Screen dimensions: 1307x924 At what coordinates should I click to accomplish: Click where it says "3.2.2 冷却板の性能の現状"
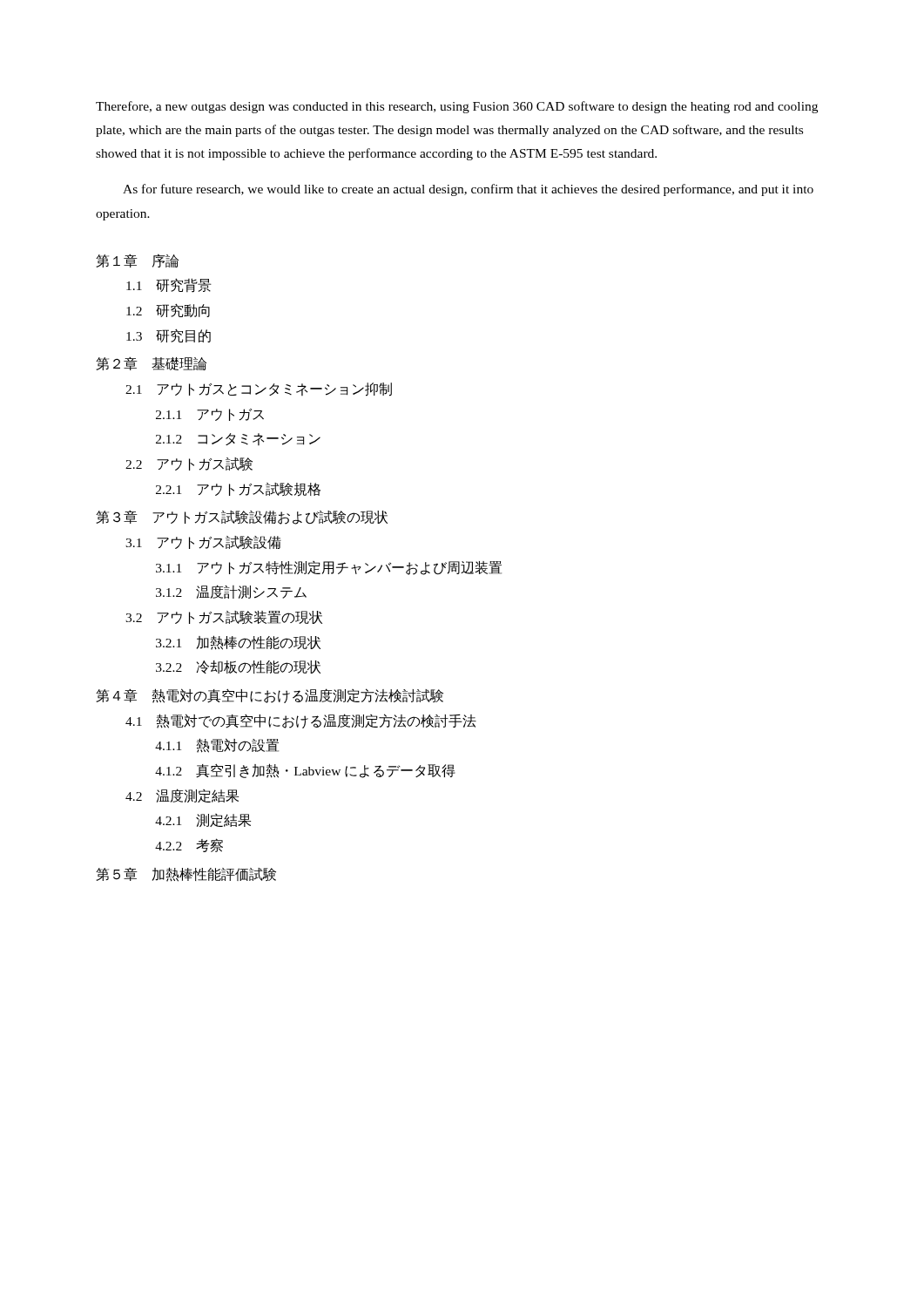(x=238, y=667)
